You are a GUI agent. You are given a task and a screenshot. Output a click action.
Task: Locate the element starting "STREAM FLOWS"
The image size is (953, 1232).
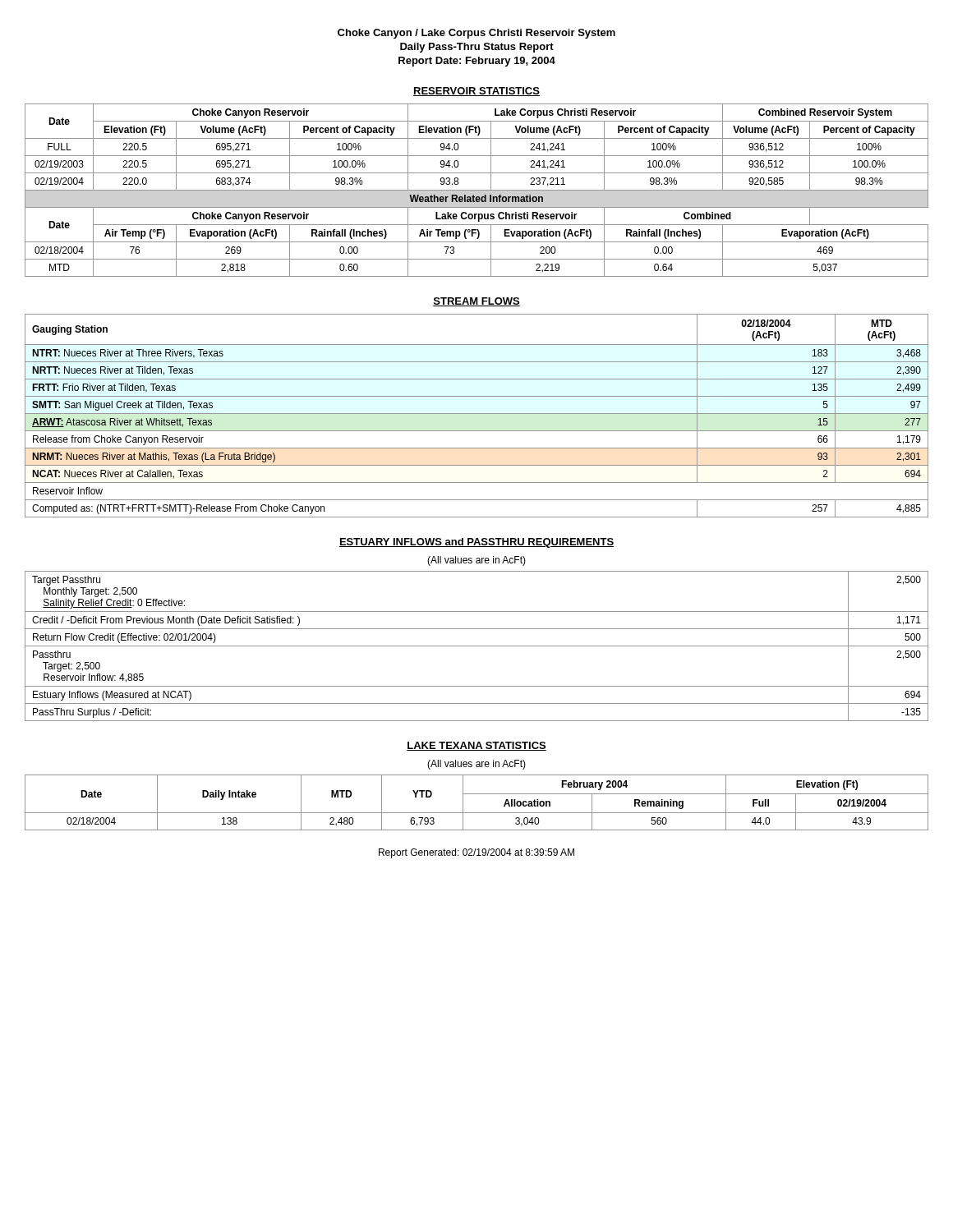[x=476, y=301]
